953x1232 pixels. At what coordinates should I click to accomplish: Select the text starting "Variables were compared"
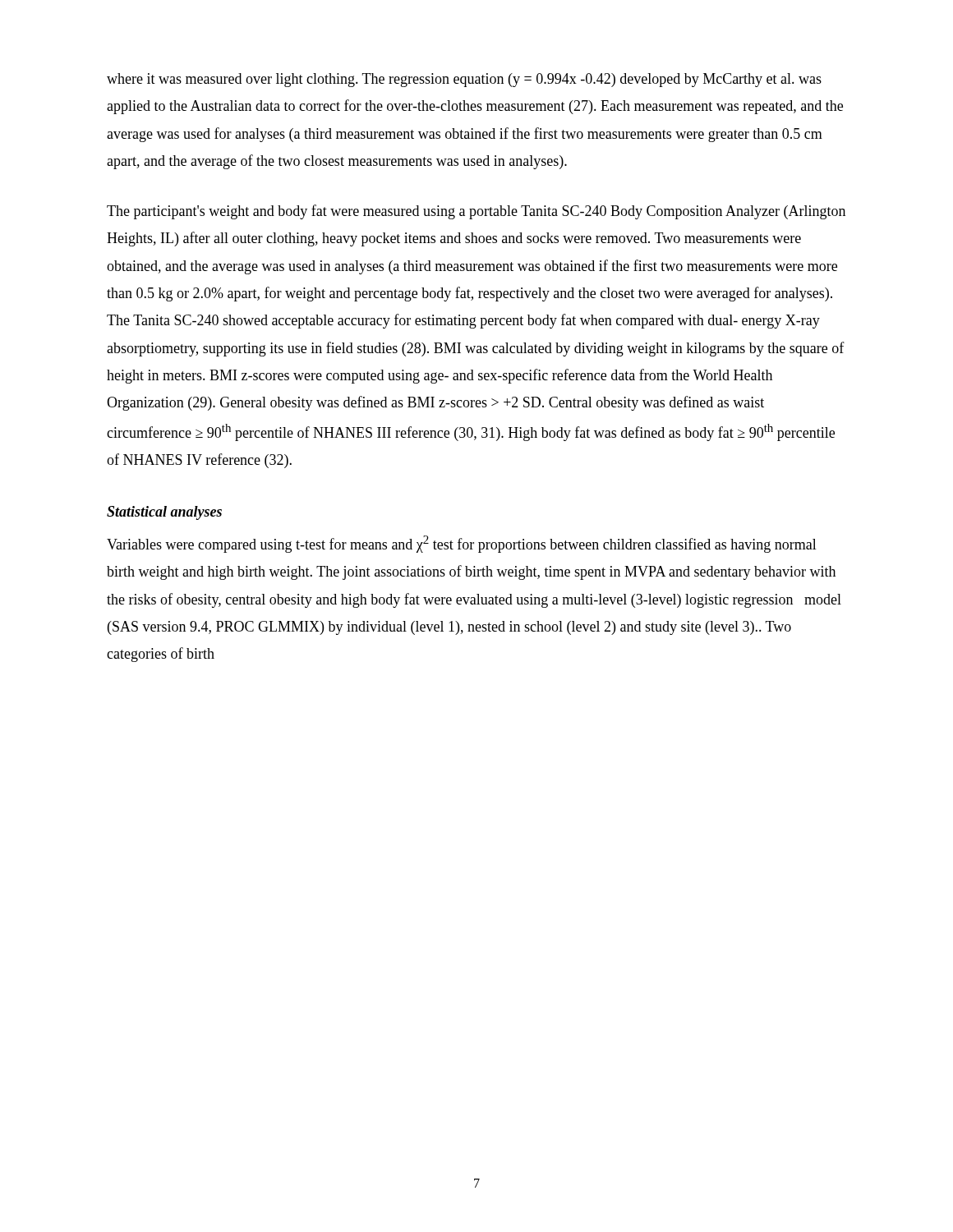(474, 598)
